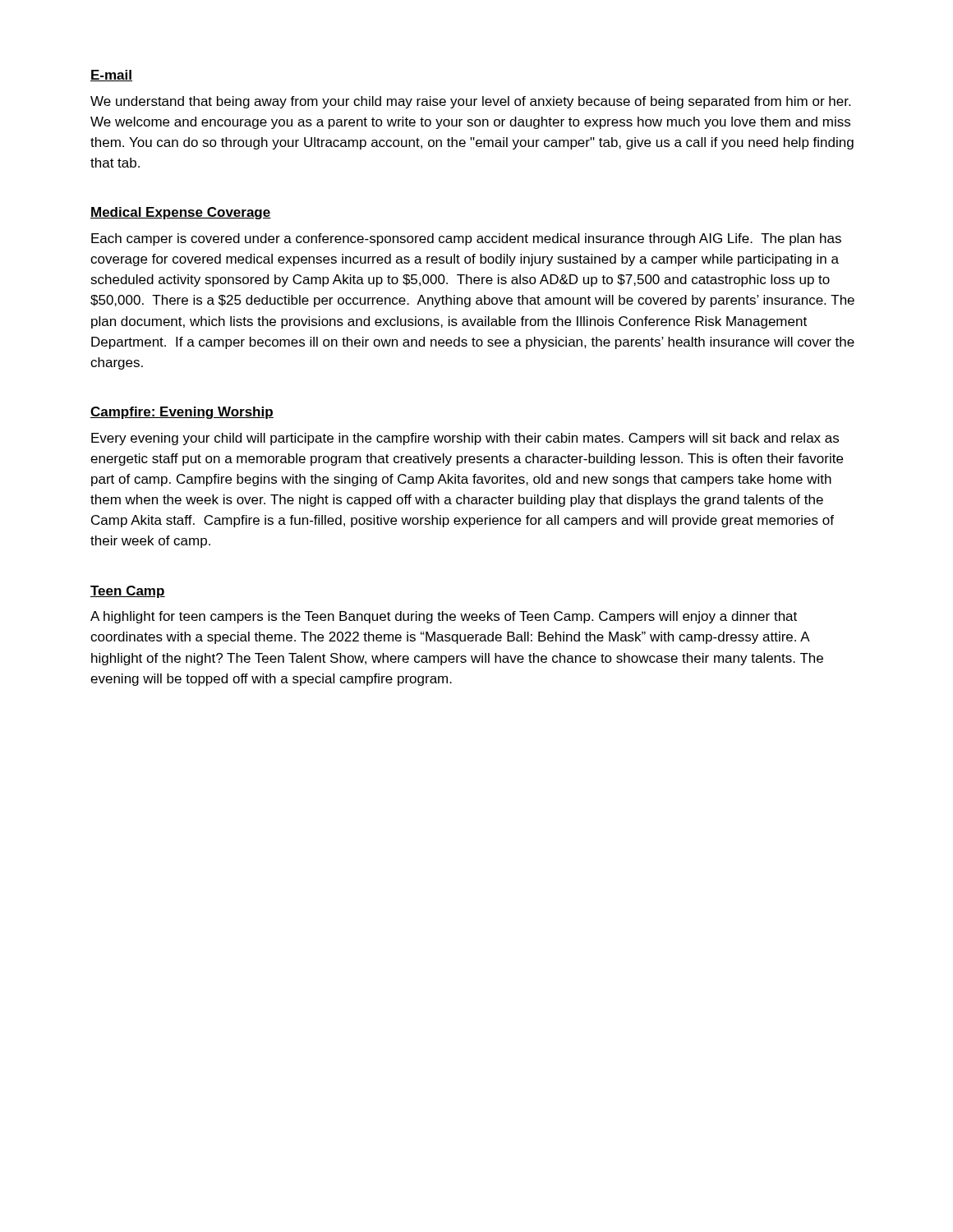
Task: Click on the passage starting "We understand that being"
Action: point(473,132)
